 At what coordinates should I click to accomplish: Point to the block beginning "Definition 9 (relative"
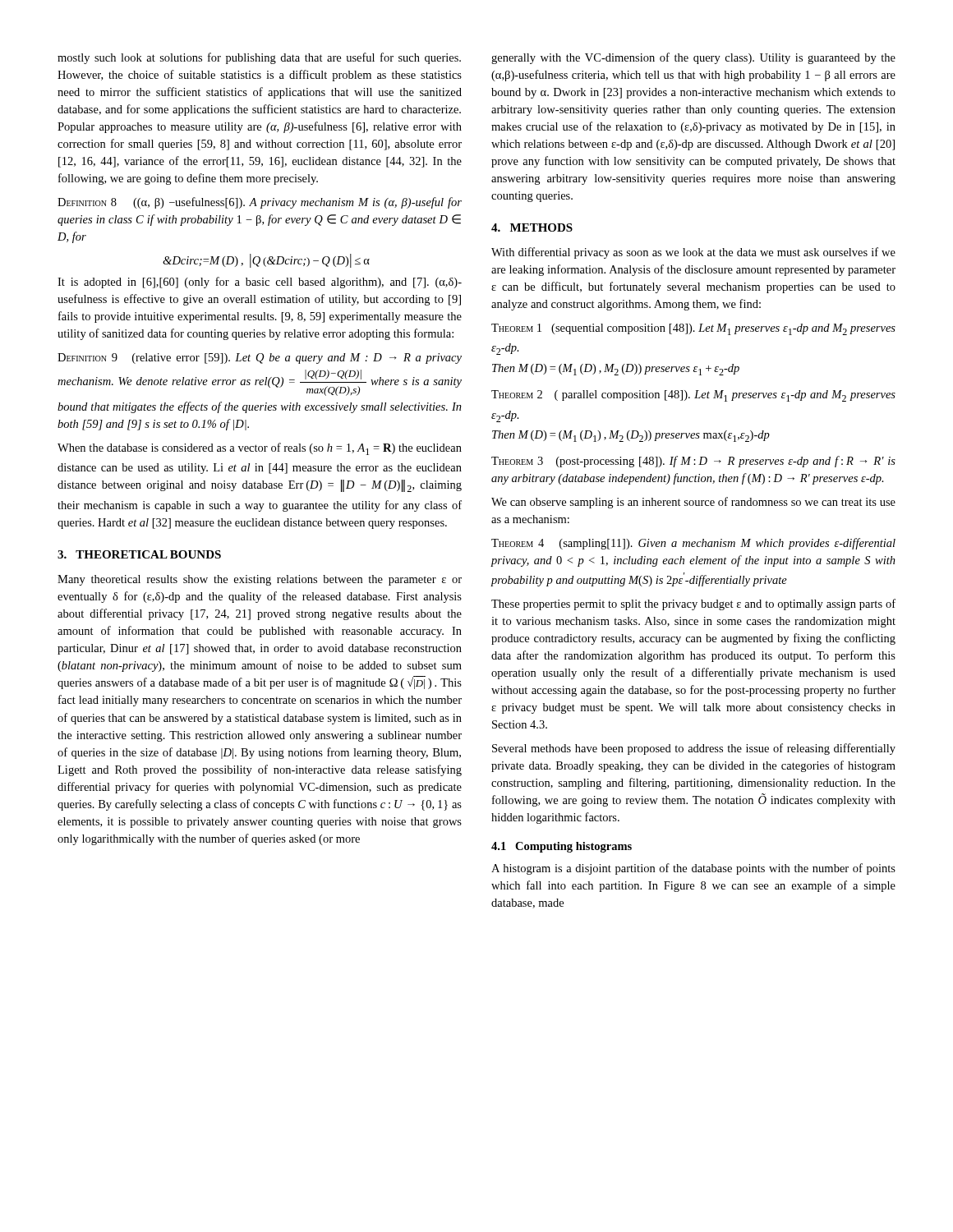click(260, 391)
